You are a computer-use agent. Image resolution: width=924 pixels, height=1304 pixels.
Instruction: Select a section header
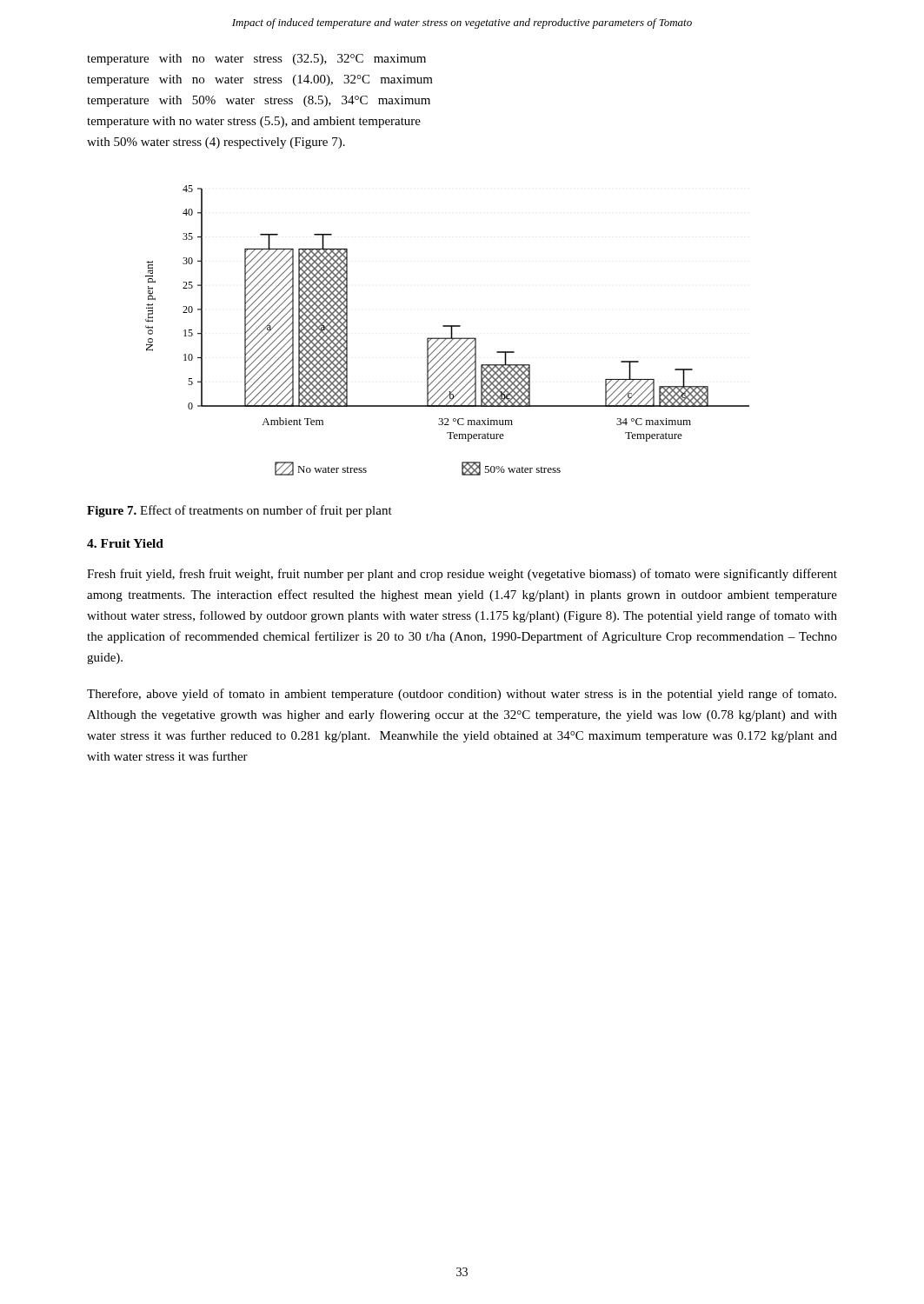(x=125, y=543)
